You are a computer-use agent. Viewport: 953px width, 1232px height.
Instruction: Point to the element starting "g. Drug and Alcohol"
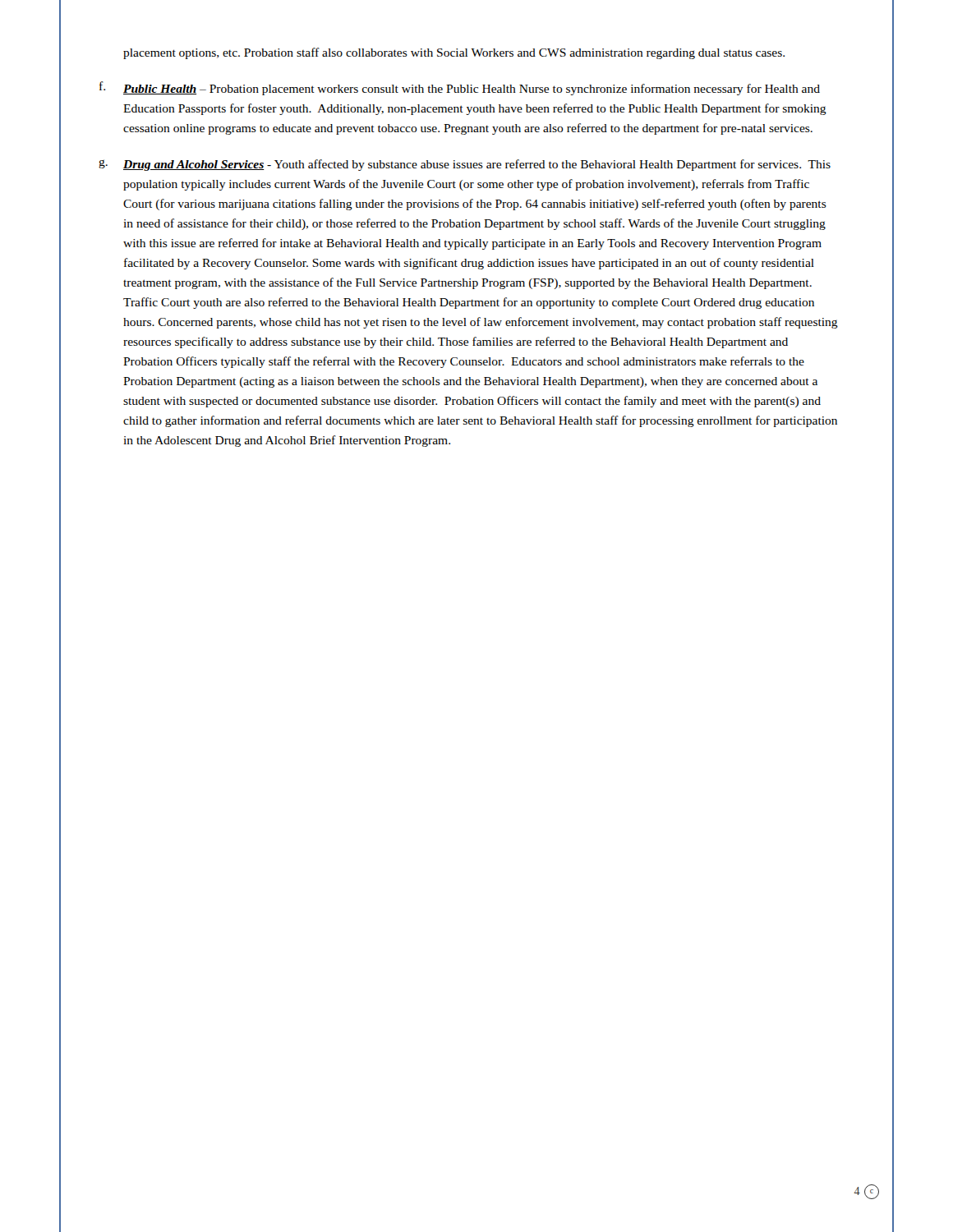click(468, 302)
